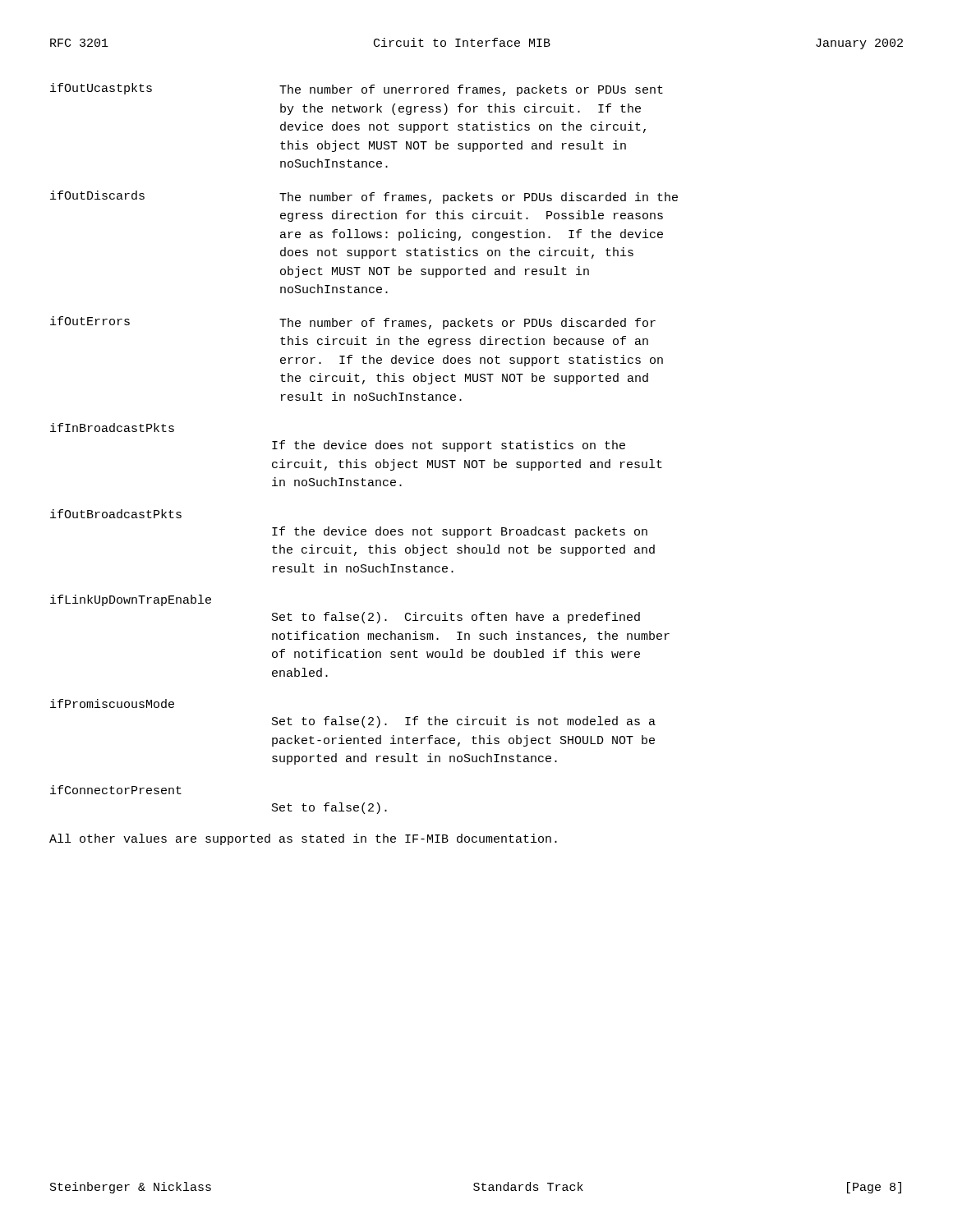
Task: Click on the region starting "ifOutErrors The number of frames,"
Action: click(x=357, y=361)
